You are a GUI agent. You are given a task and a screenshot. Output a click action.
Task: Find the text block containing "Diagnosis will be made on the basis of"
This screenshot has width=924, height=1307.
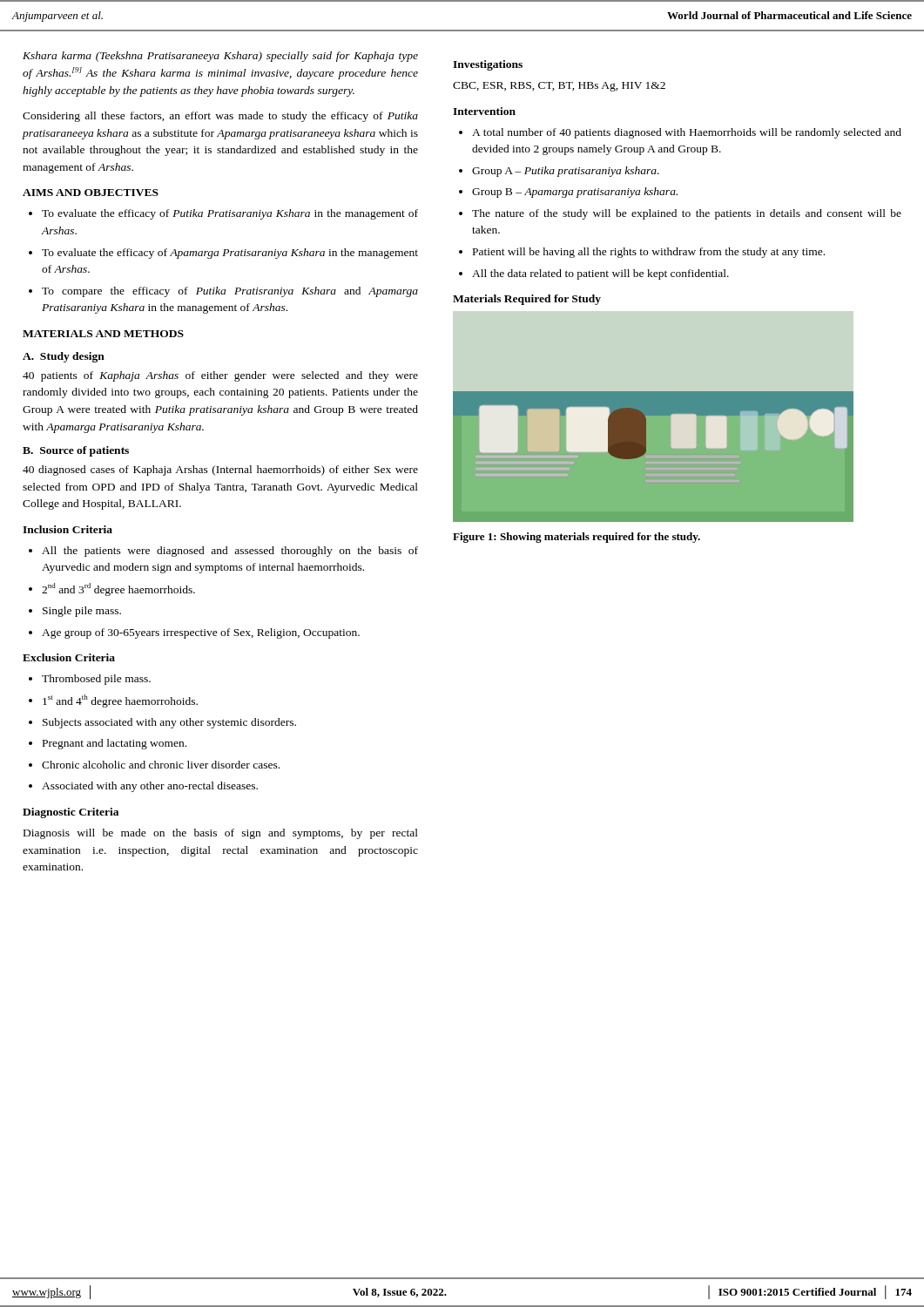[220, 850]
